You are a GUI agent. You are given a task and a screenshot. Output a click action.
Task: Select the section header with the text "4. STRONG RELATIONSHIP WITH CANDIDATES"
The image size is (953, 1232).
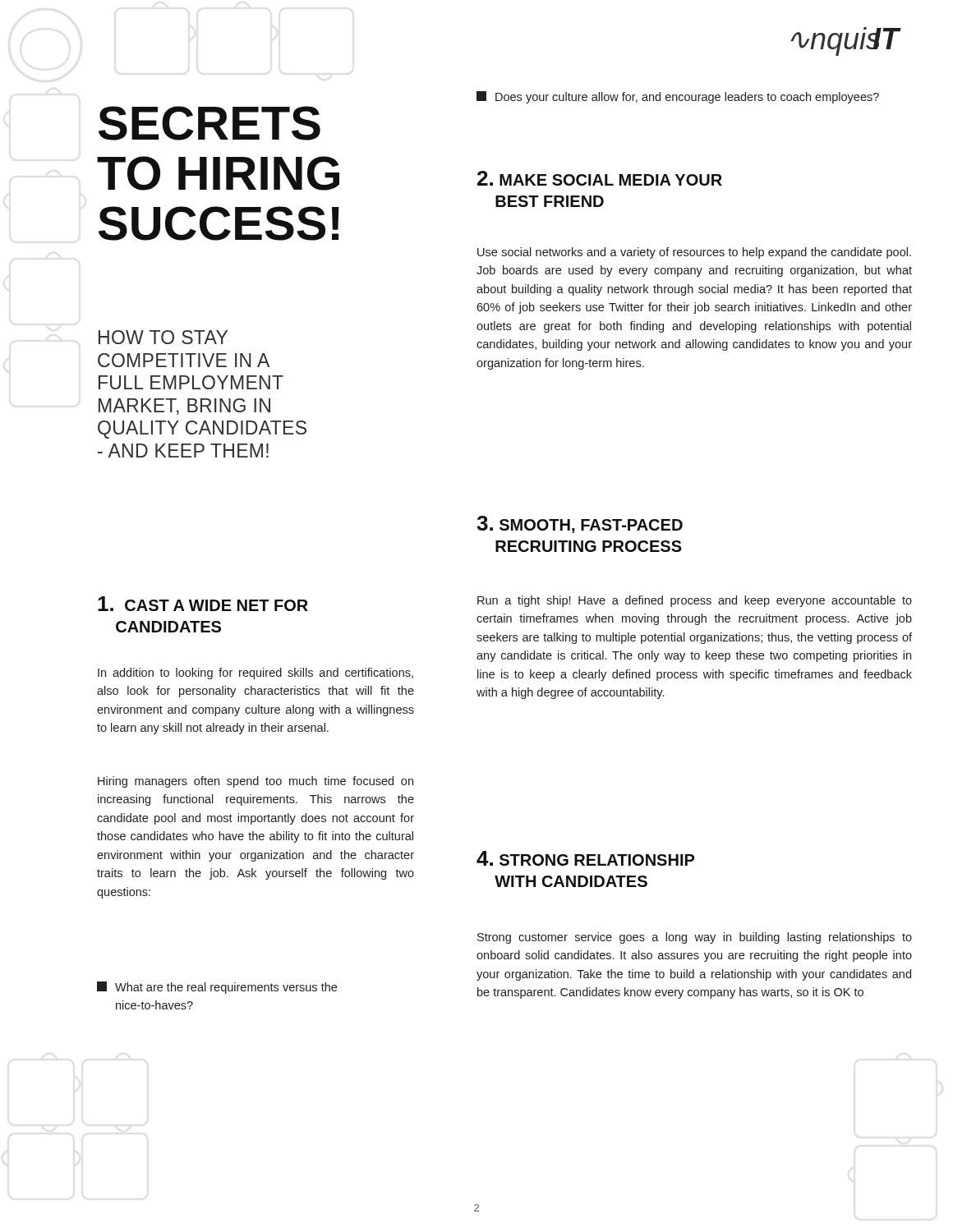(x=694, y=869)
